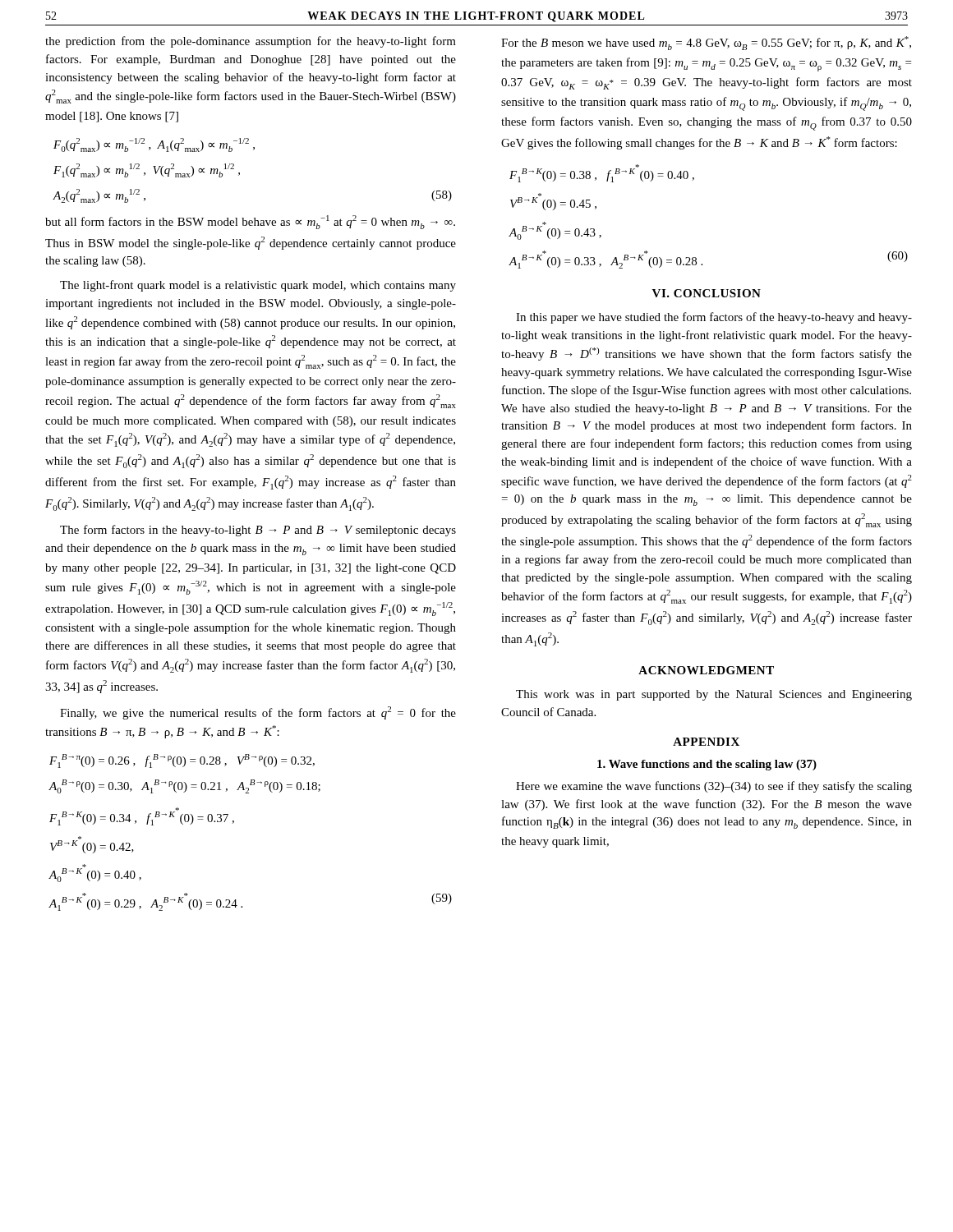Viewport: 953px width, 1232px height.
Task: Find the text block that reads "The form factors in the heavy-to-light B →"
Action: pyautogui.click(x=251, y=609)
